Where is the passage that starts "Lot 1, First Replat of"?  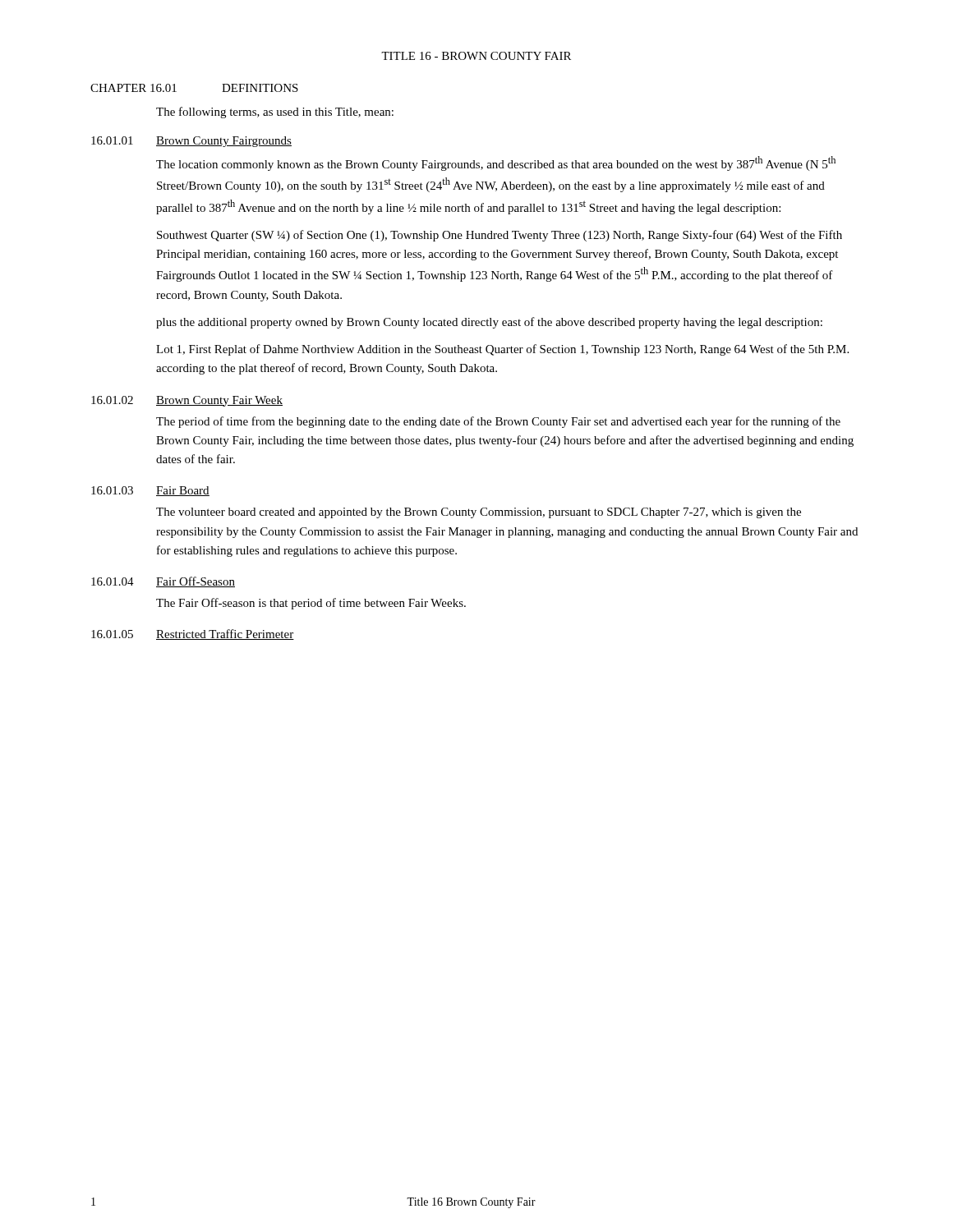click(503, 359)
